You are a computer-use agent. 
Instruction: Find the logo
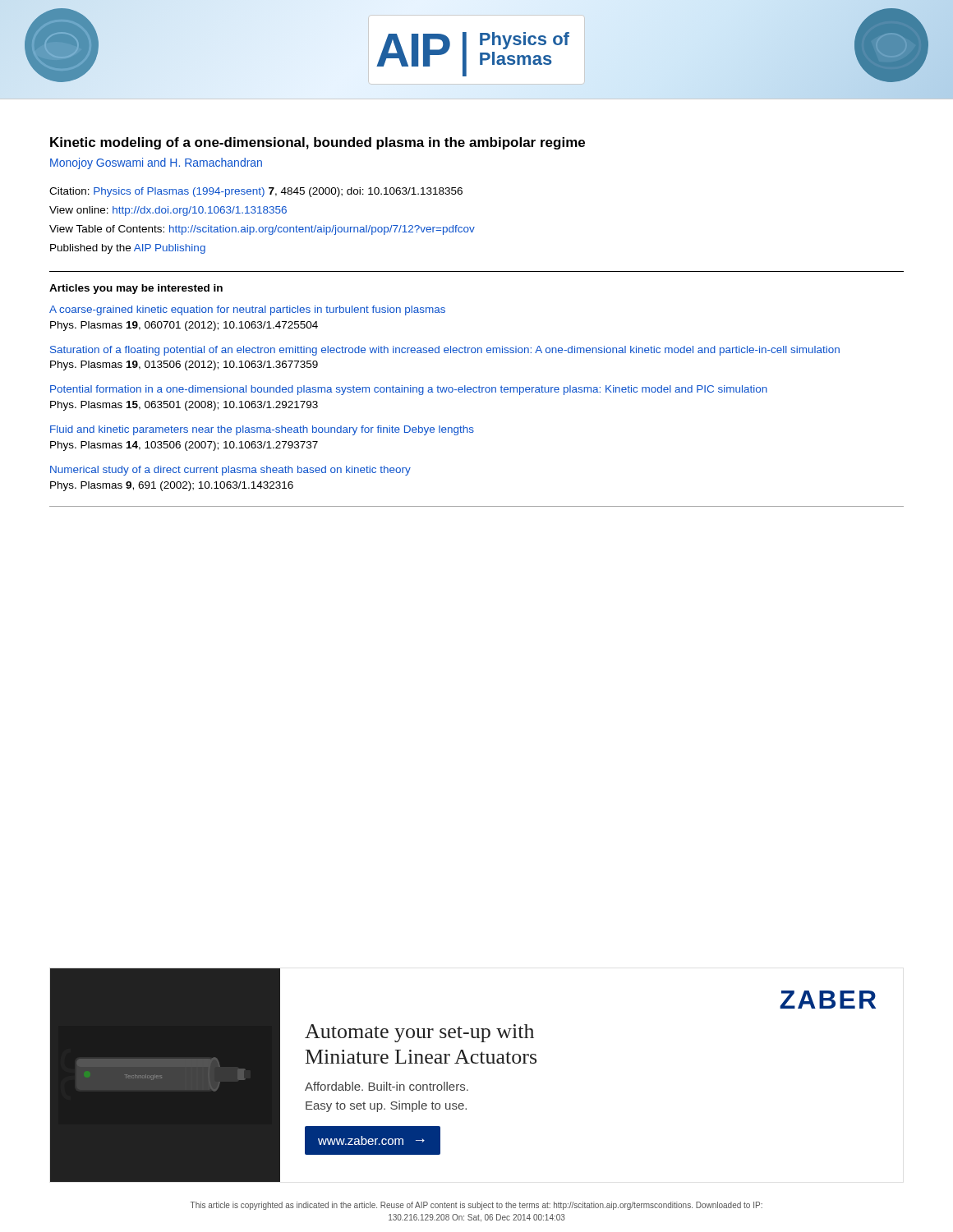click(476, 50)
